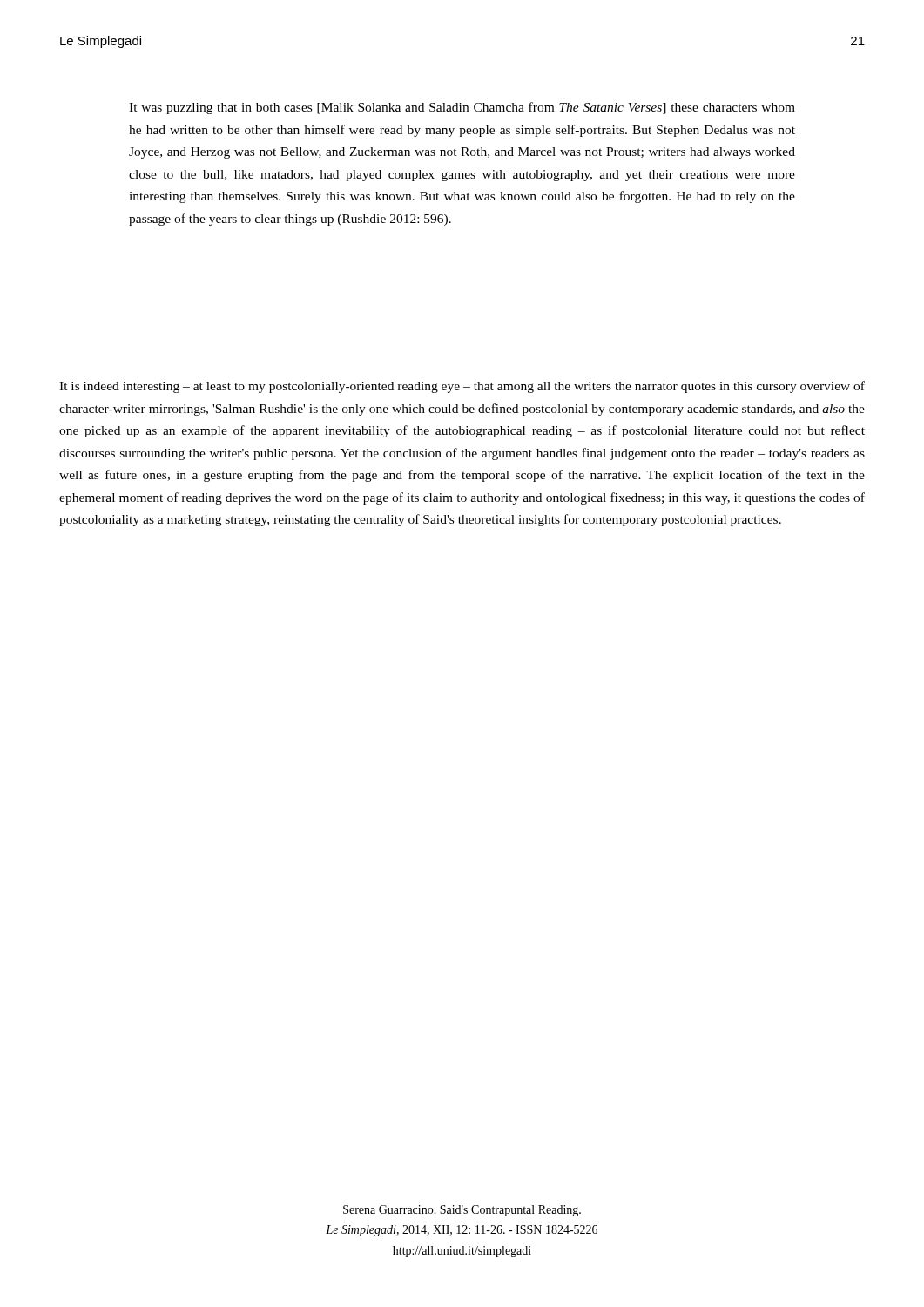Point to the block beginning "It is indeed interesting – at"
Image resolution: width=924 pixels, height=1307 pixels.
tap(462, 452)
